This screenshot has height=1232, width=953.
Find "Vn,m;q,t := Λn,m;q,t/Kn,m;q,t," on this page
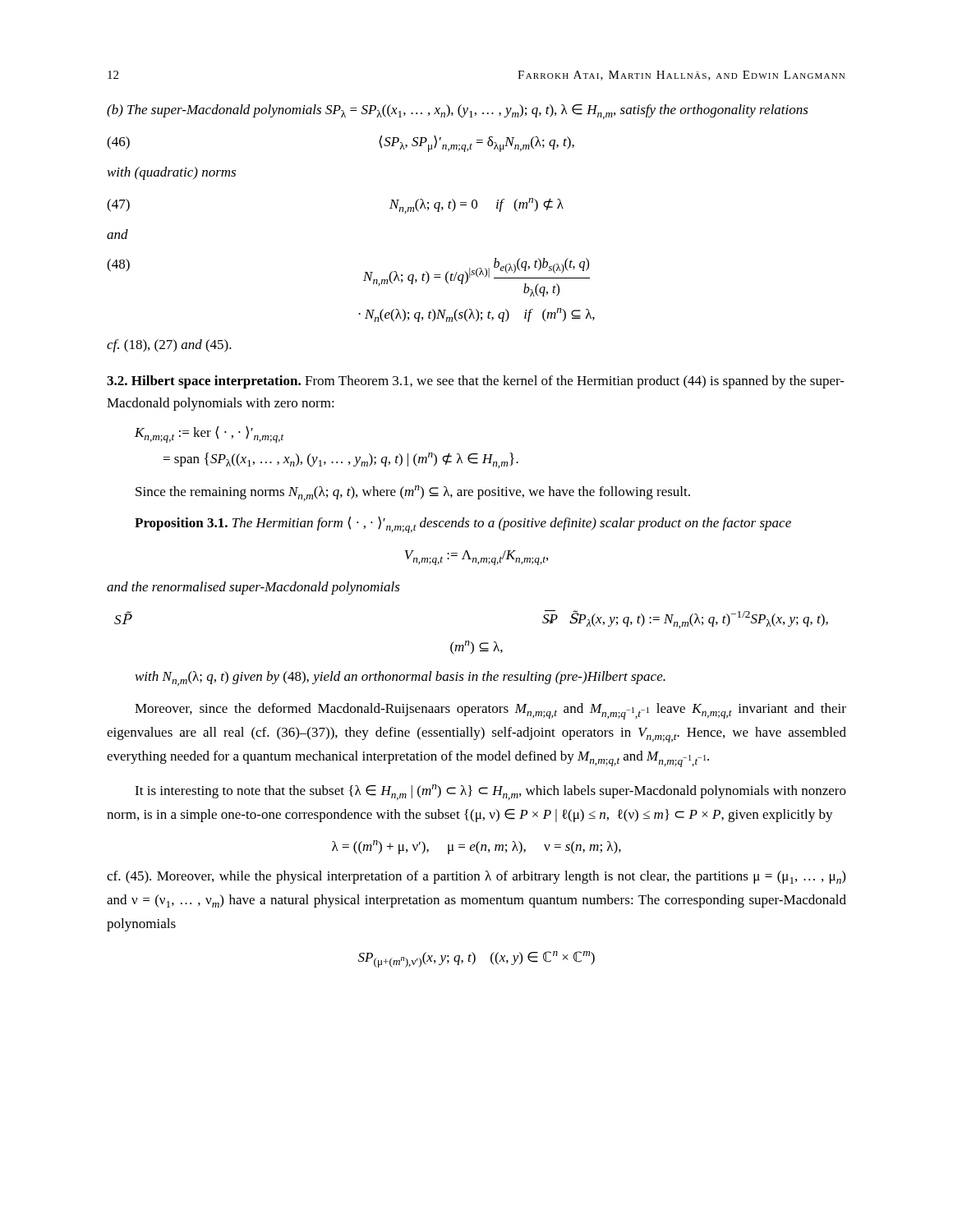pos(476,556)
